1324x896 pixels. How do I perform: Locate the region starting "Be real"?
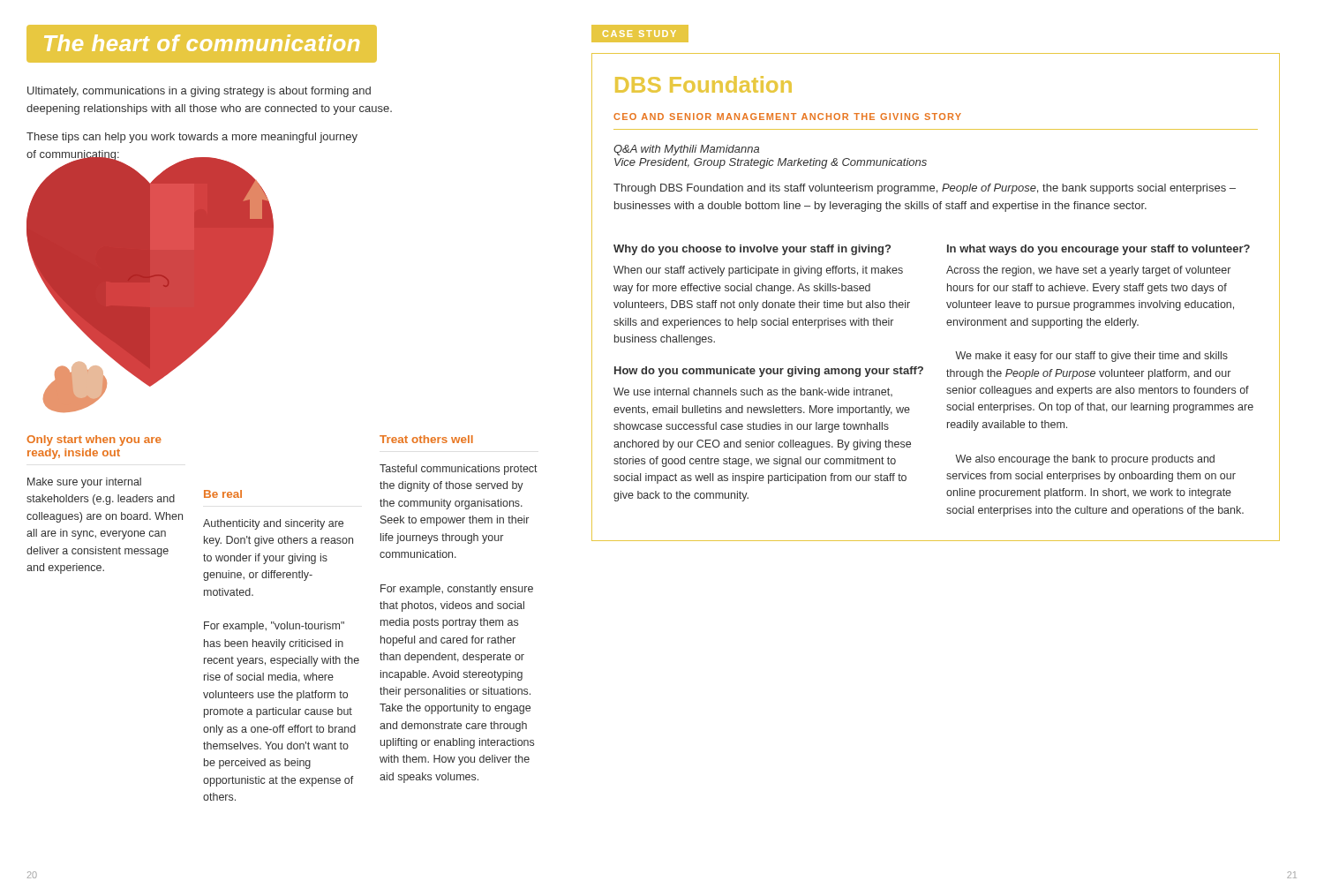coord(223,494)
